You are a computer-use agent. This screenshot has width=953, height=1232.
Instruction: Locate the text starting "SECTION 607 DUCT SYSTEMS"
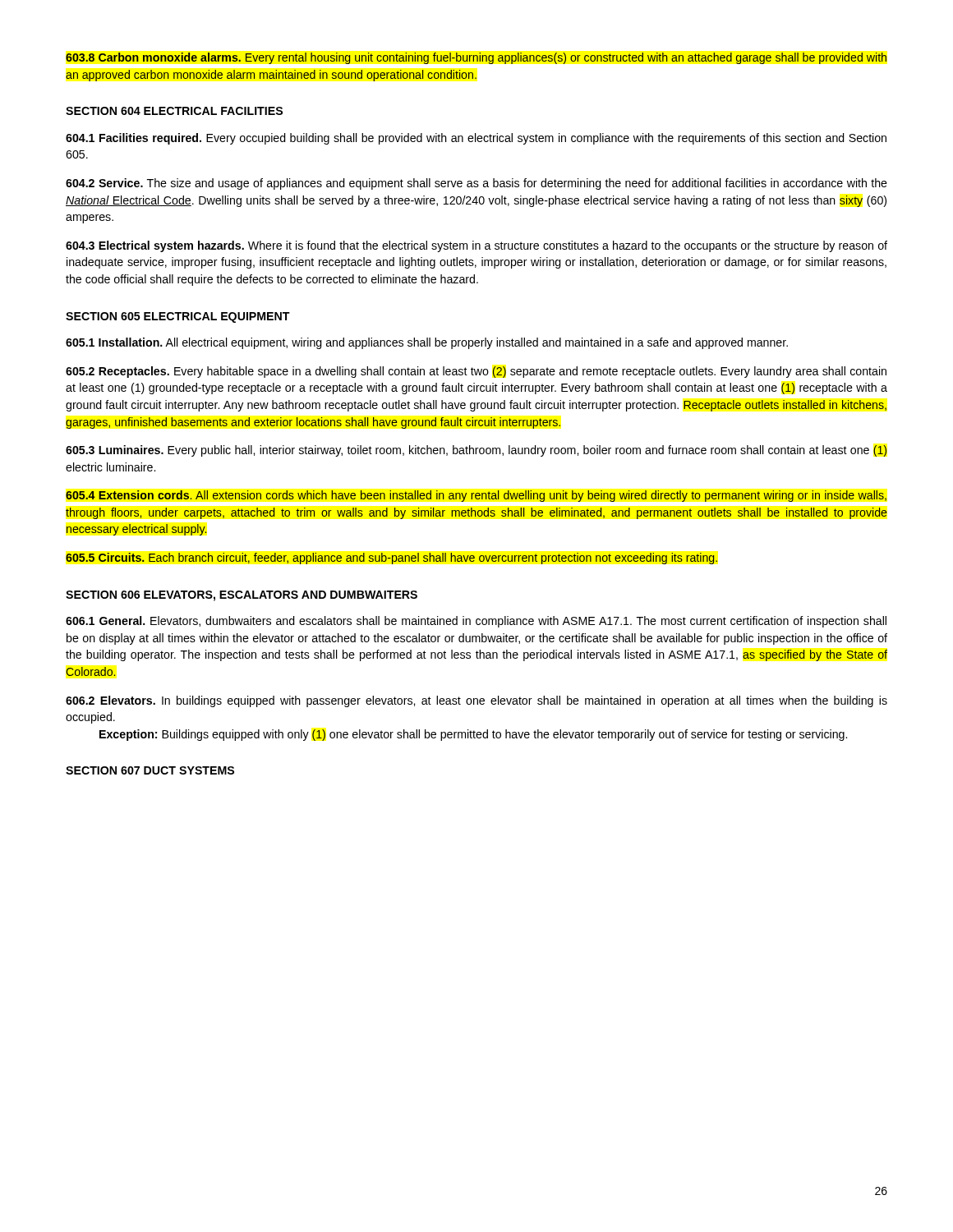coord(150,771)
